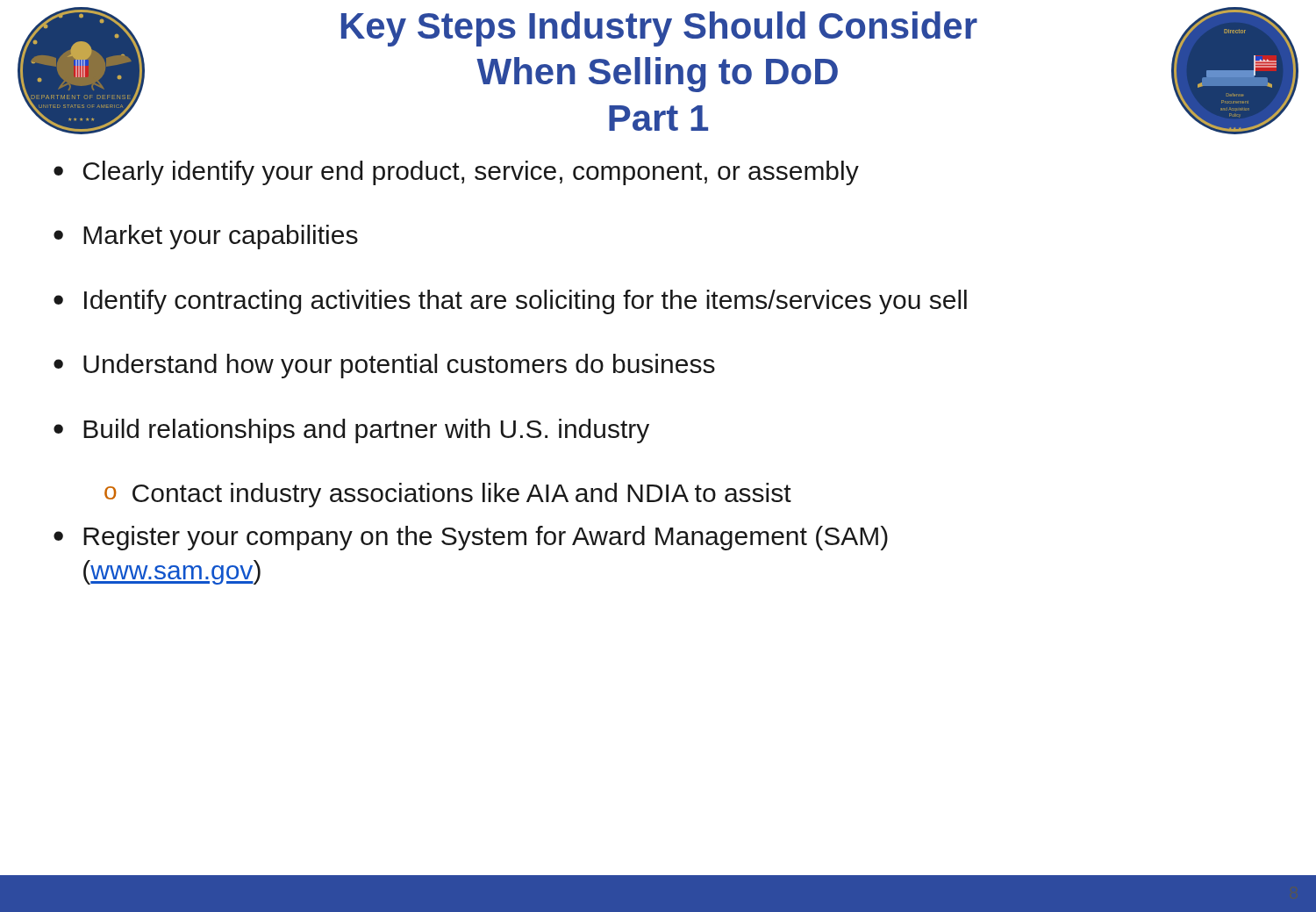
Task: Click on the list item that says "• Market your capabilities"
Action: (206, 237)
